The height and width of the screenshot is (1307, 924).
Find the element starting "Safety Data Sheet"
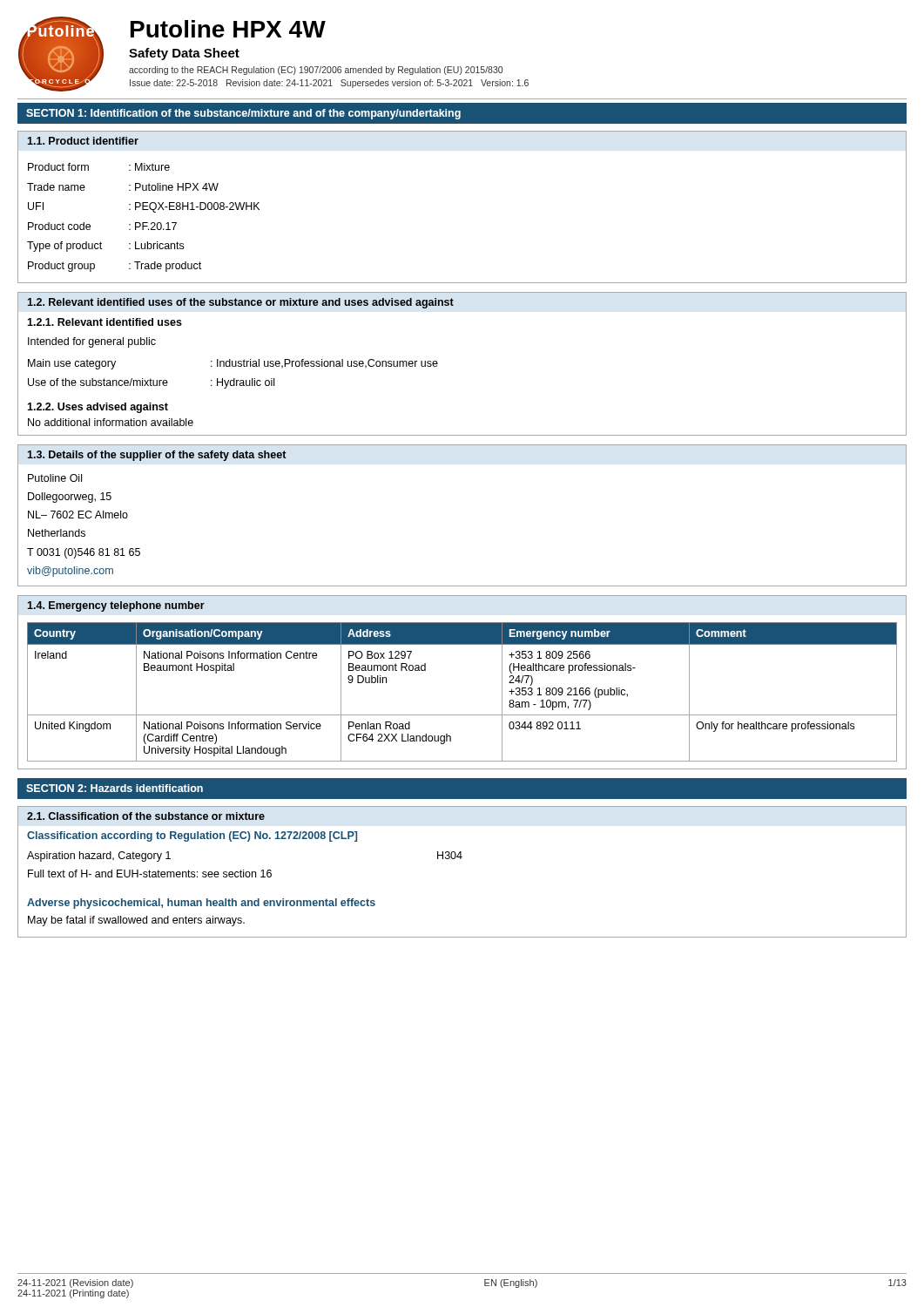[x=184, y=53]
